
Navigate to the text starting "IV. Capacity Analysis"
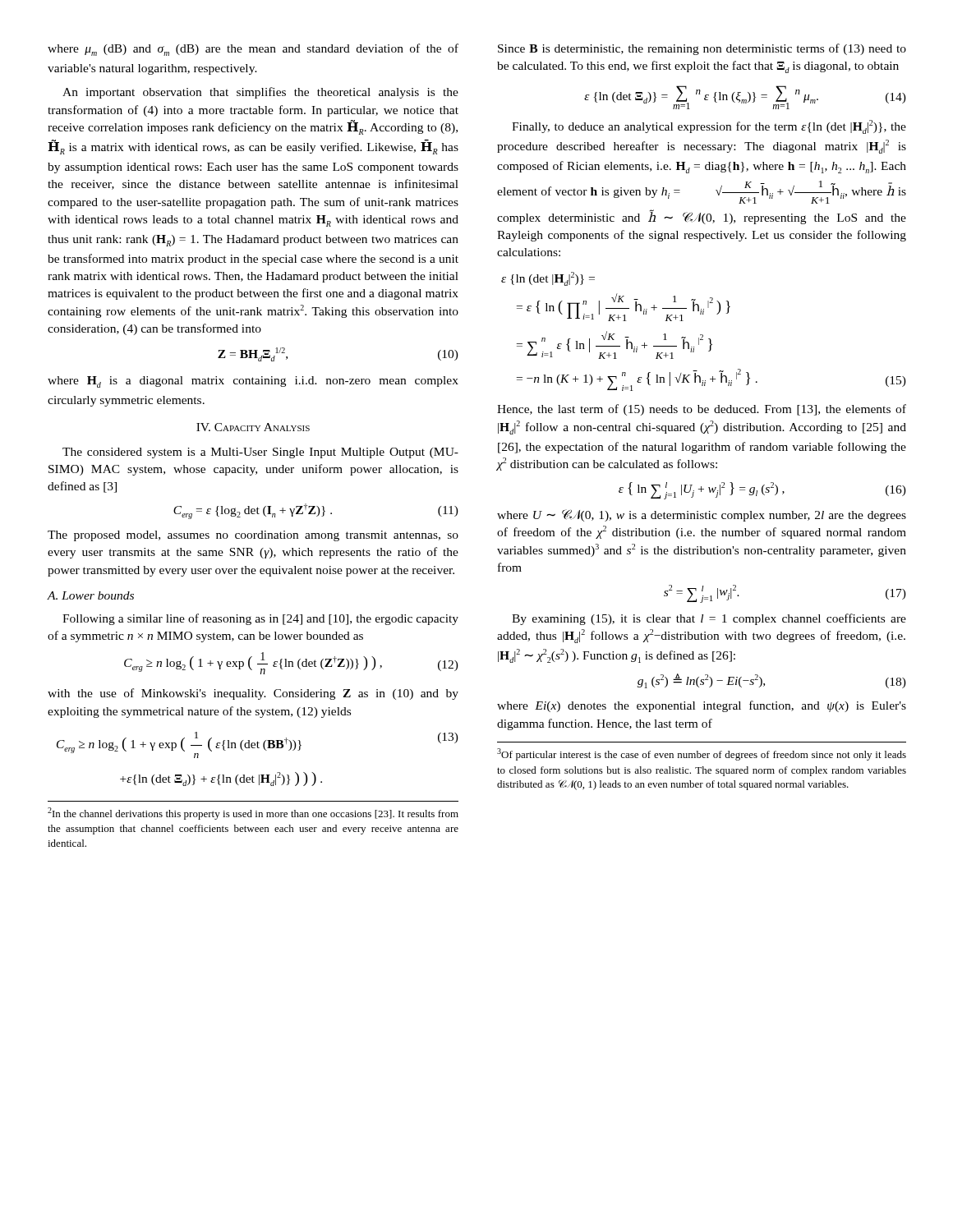[x=253, y=427]
